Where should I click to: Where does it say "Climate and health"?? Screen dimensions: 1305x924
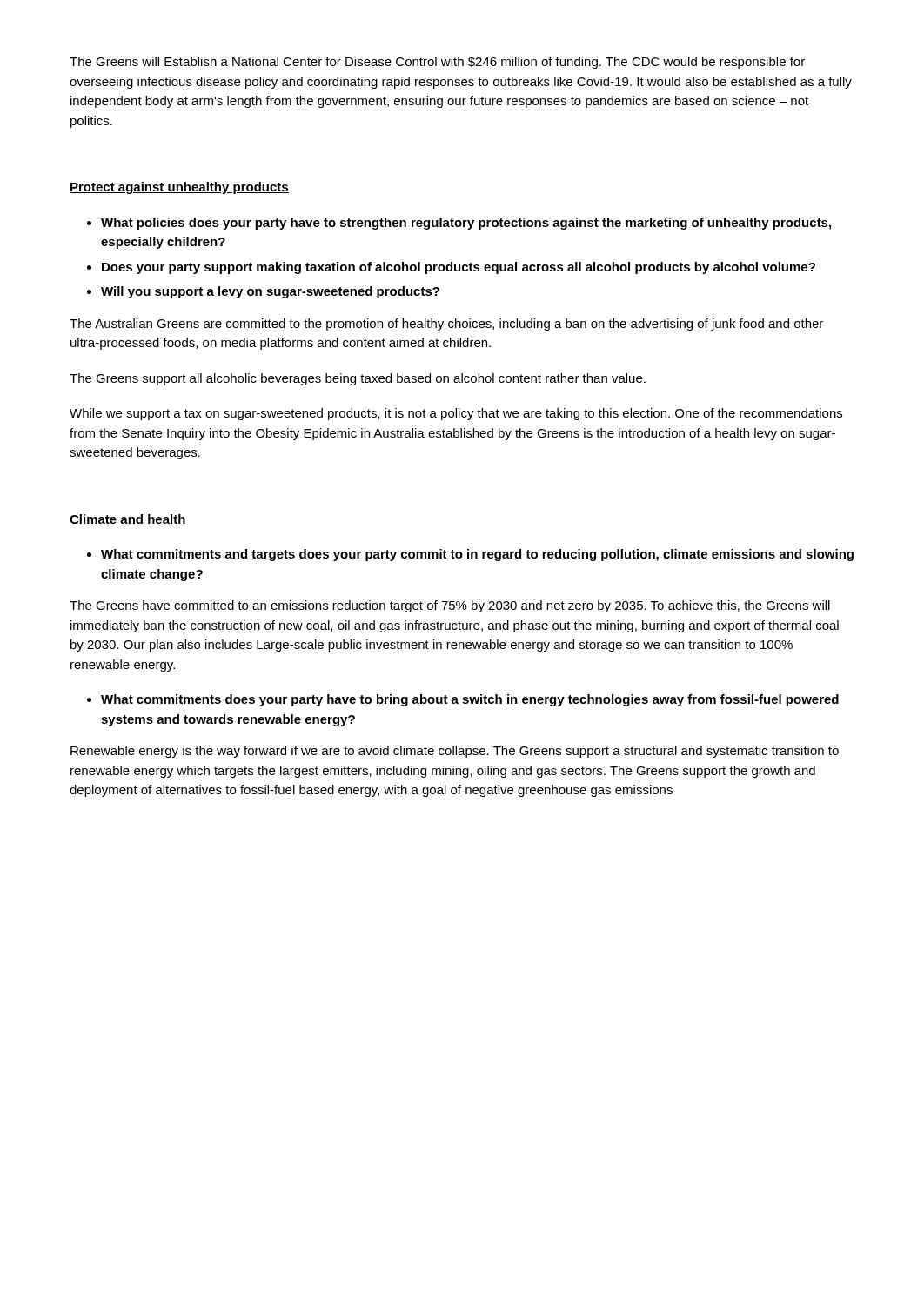(x=128, y=519)
